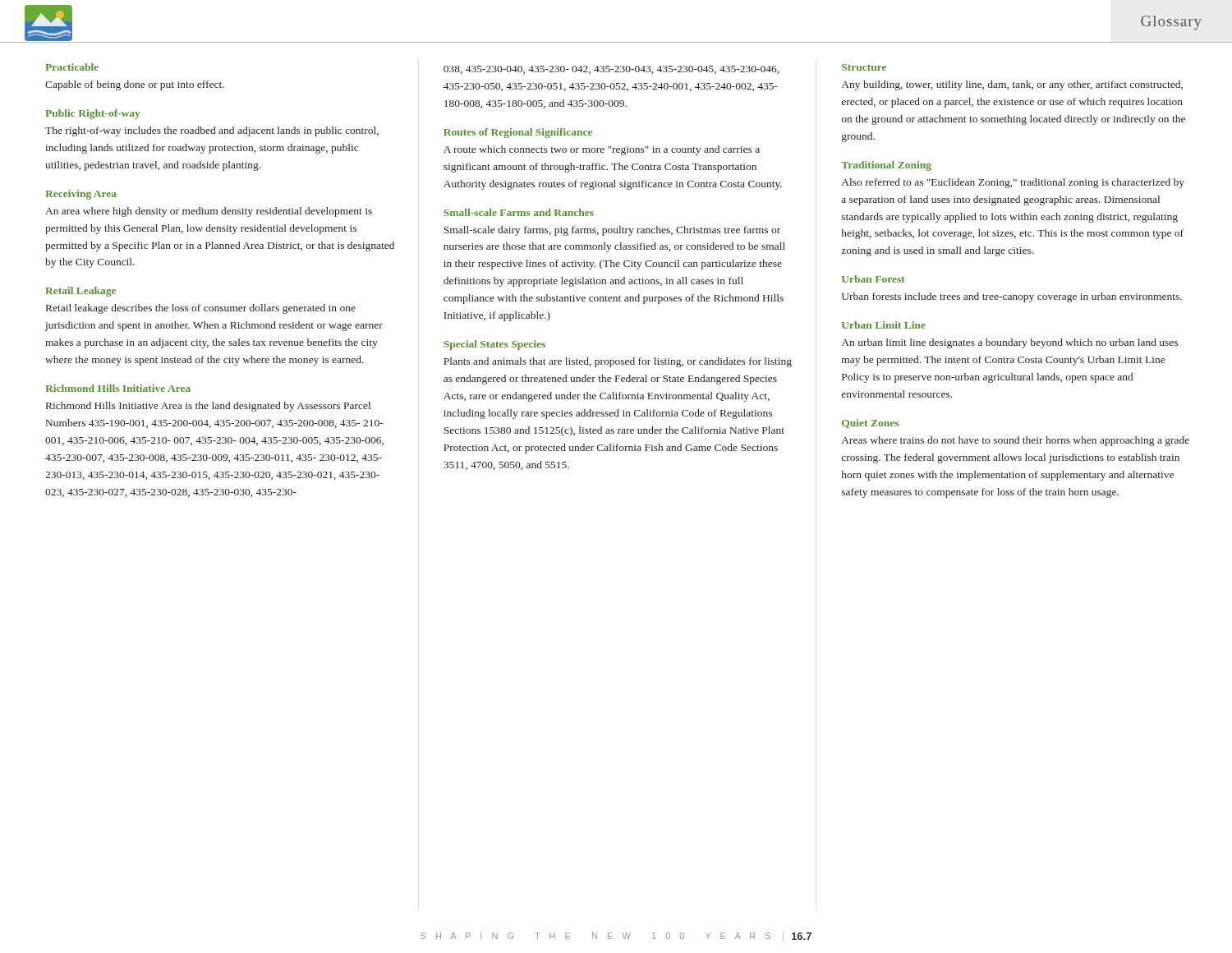Image resolution: width=1232 pixels, height=953 pixels.
Task: Point to the passage starting "Special States Species"
Action: (x=494, y=344)
